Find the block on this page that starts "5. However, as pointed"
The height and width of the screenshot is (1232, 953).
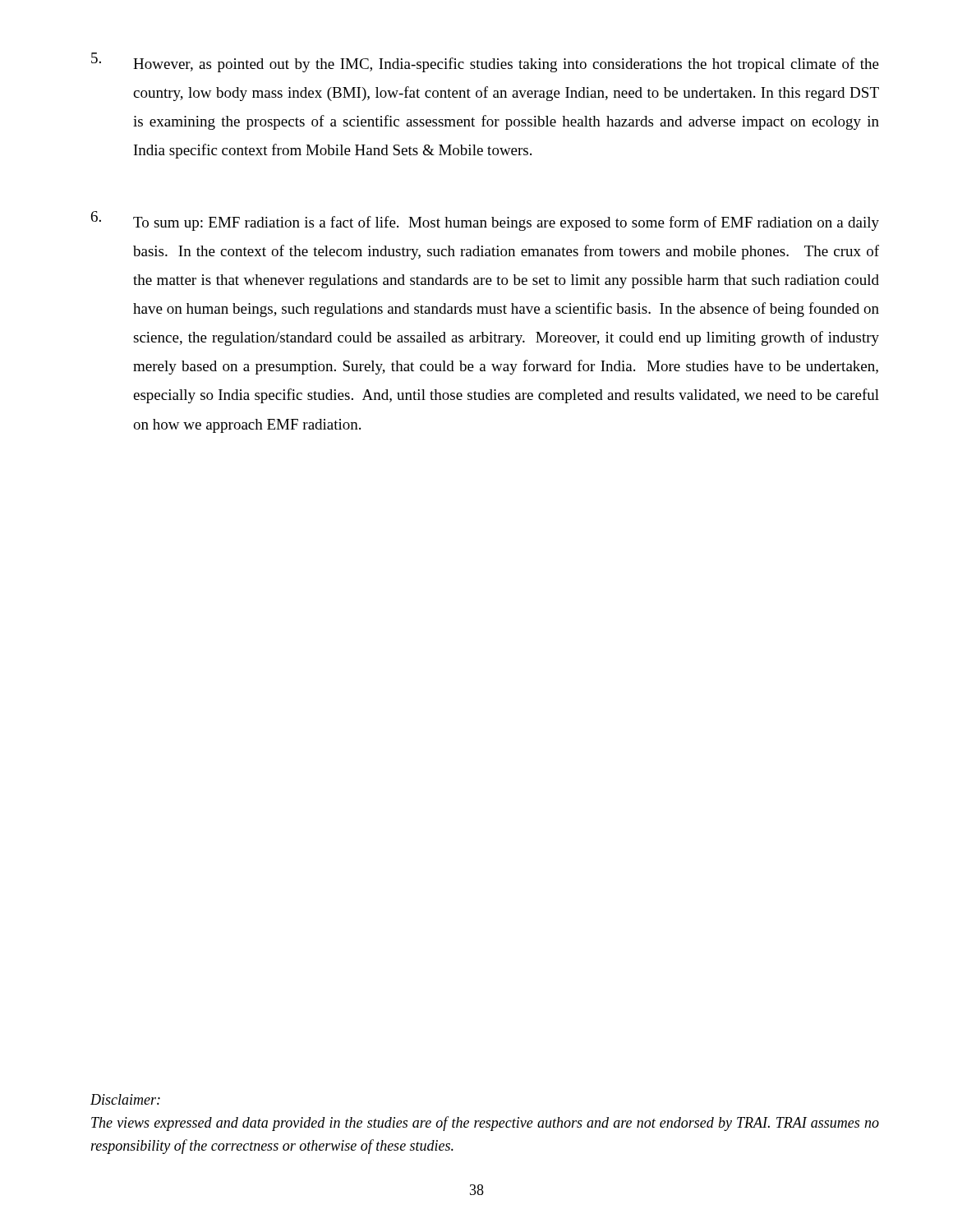click(x=485, y=107)
